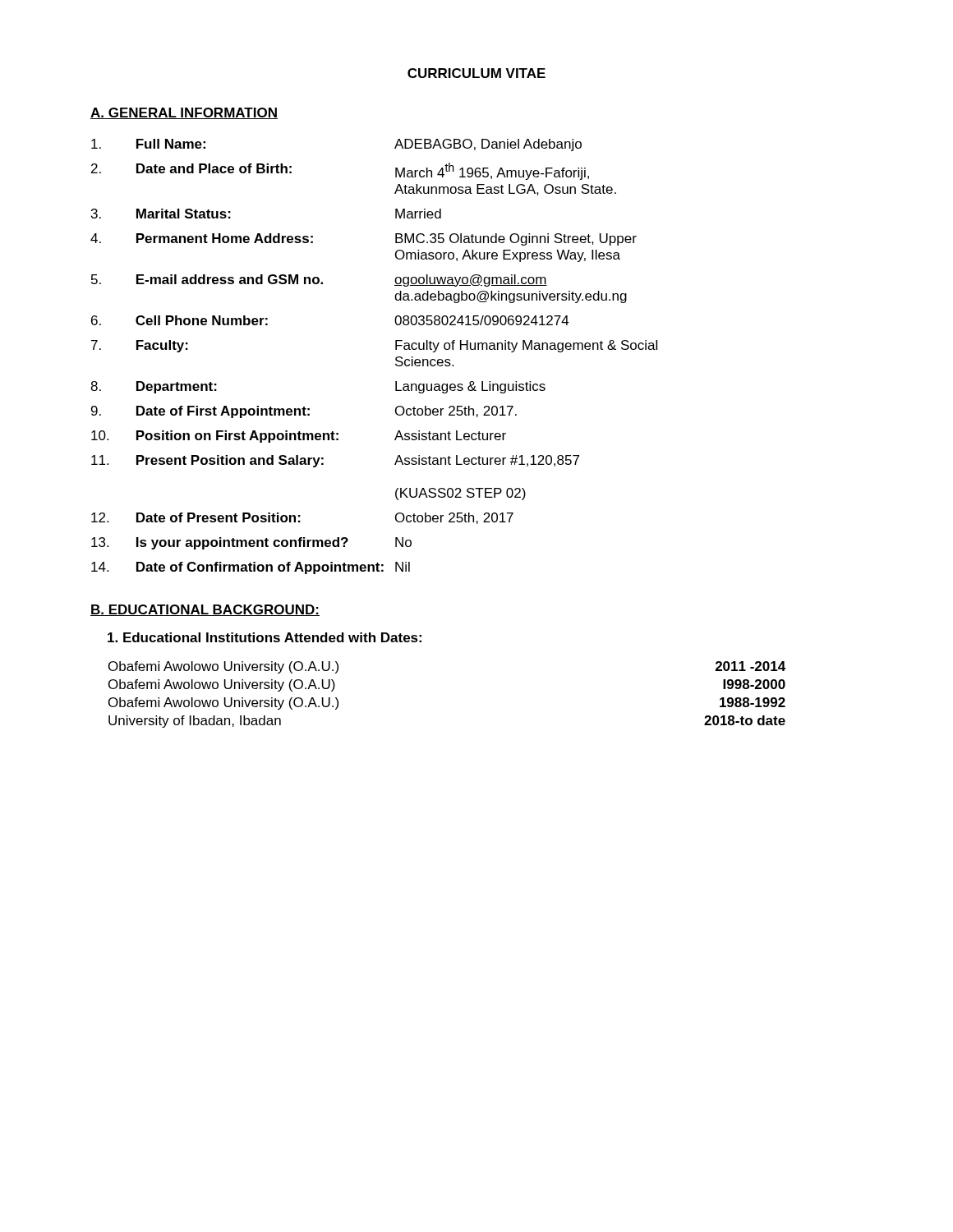This screenshot has height=1232, width=953.
Task: Find the block on this page that starts "7. Faculty: Faculty of"
Action: point(476,354)
